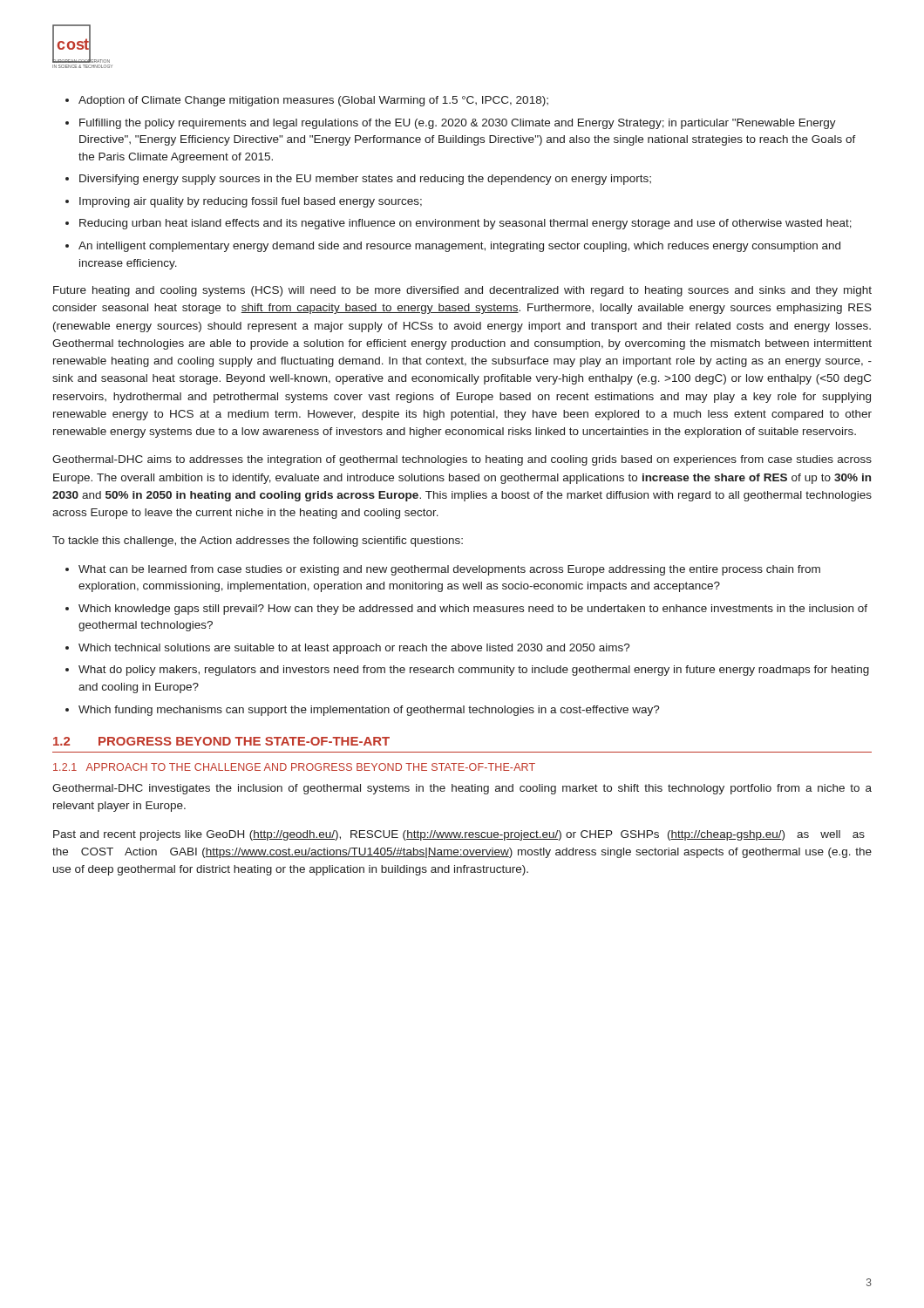Select the text starting "Reducing urban heat"
The height and width of the screenshot is (1308, 924).
tap(465, 223)
